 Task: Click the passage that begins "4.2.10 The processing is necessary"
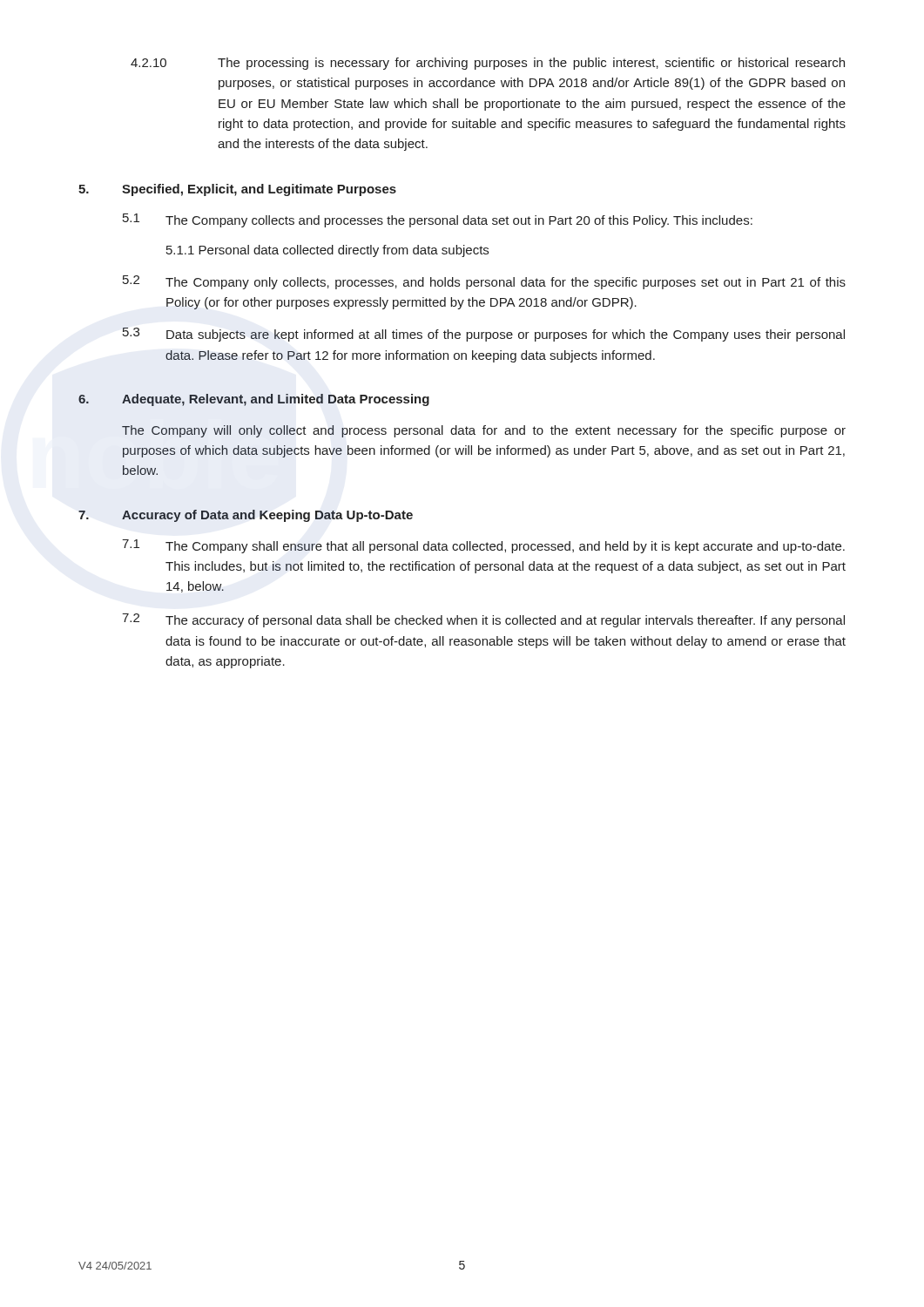coord(488,103)
